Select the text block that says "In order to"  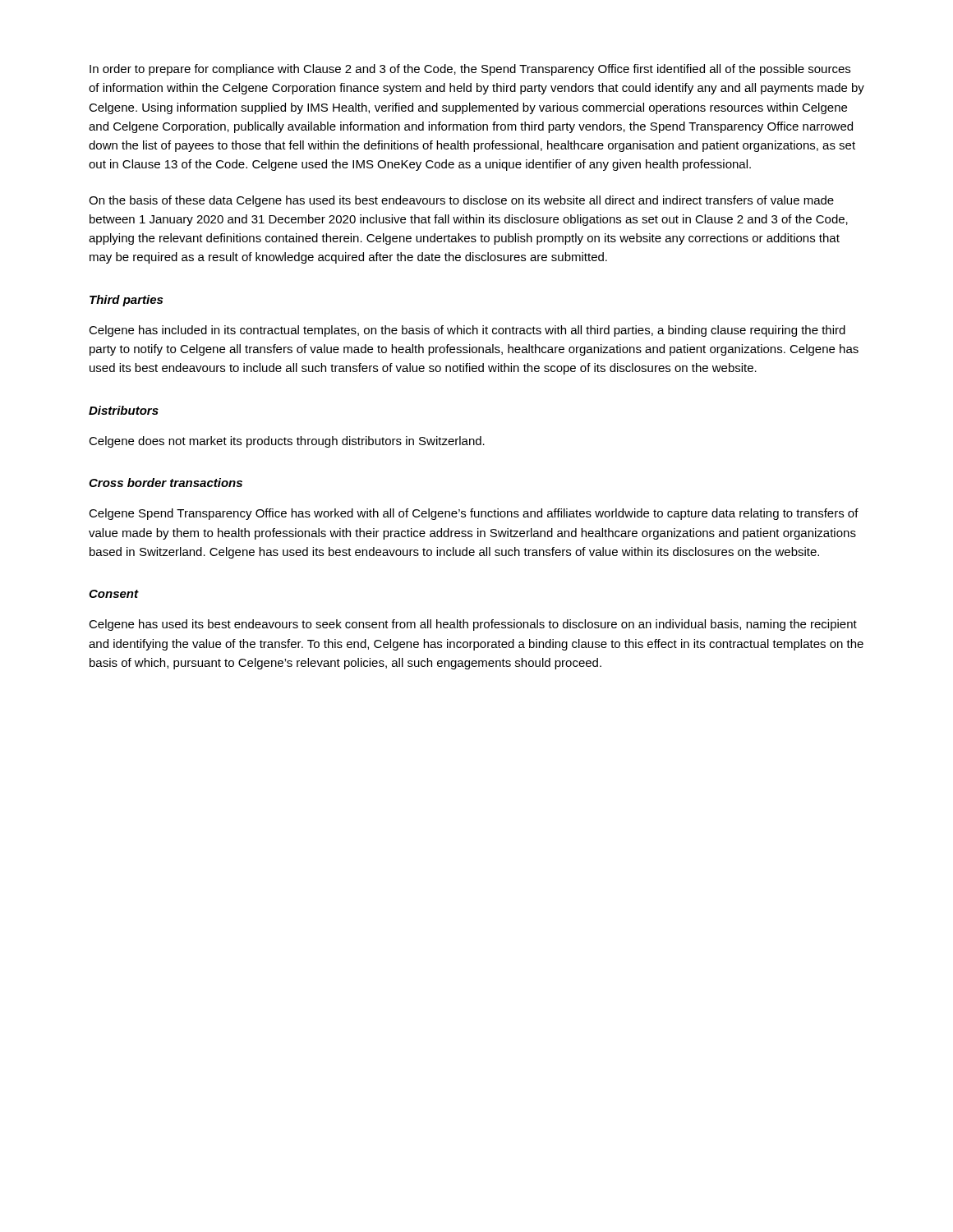476,116
